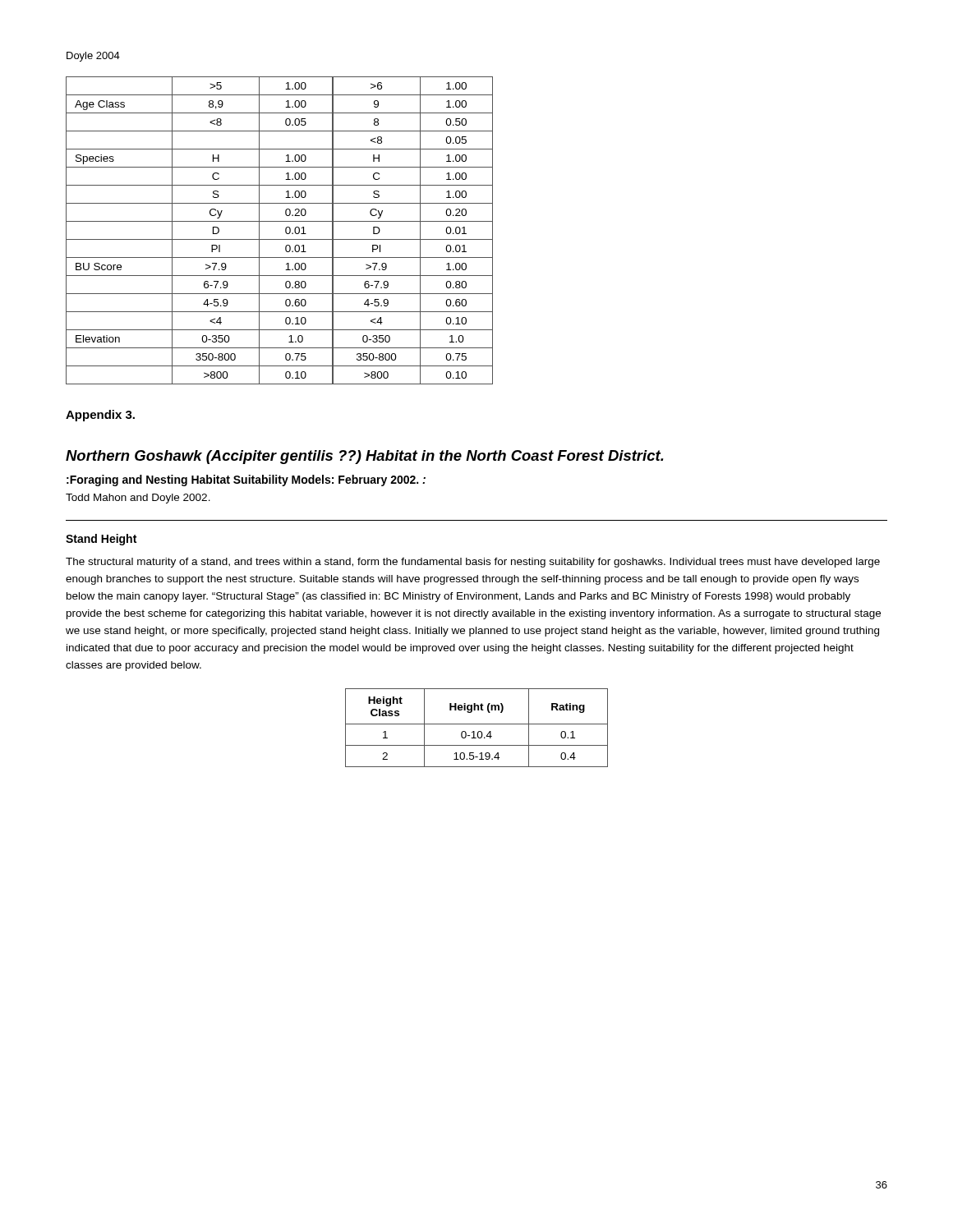The width and height of the screenshot is (953, 1232).
Task: Locate the element starting "Stand Height"
Action: coord(101,539)
